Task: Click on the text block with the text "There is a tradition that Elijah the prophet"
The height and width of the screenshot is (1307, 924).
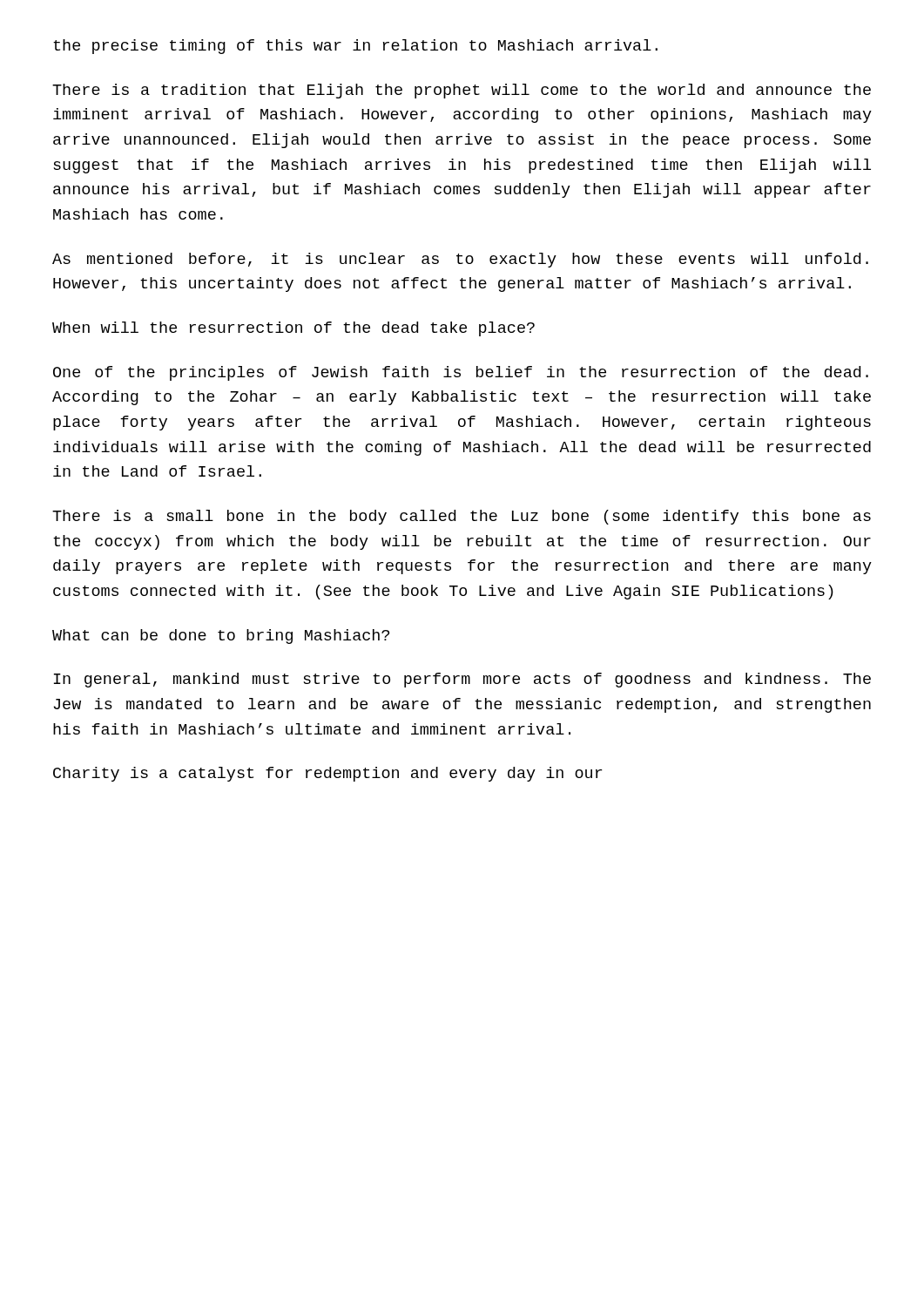Action: [462, 153]
